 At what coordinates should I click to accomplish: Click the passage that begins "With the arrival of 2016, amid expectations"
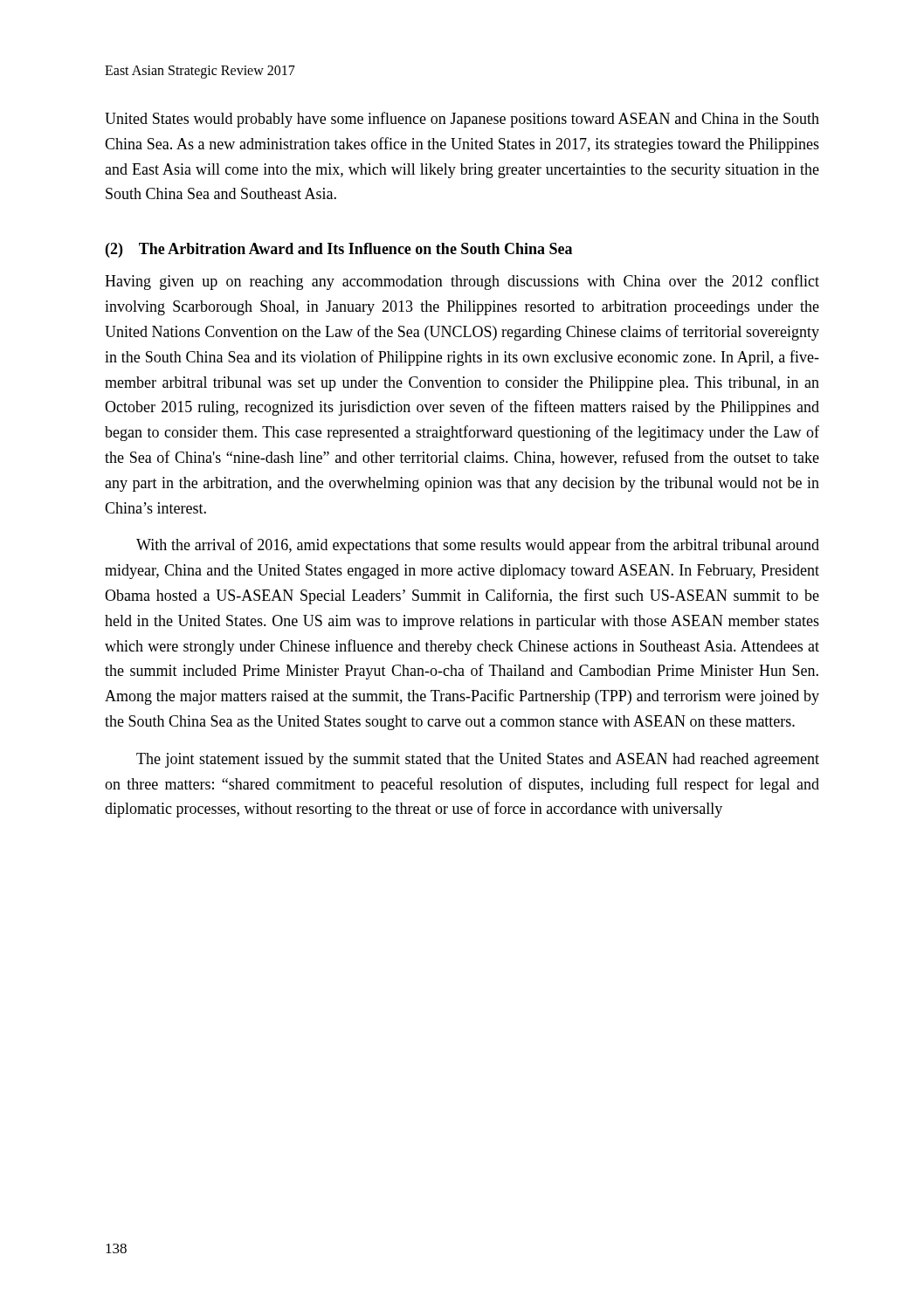(x=462, y=633)
